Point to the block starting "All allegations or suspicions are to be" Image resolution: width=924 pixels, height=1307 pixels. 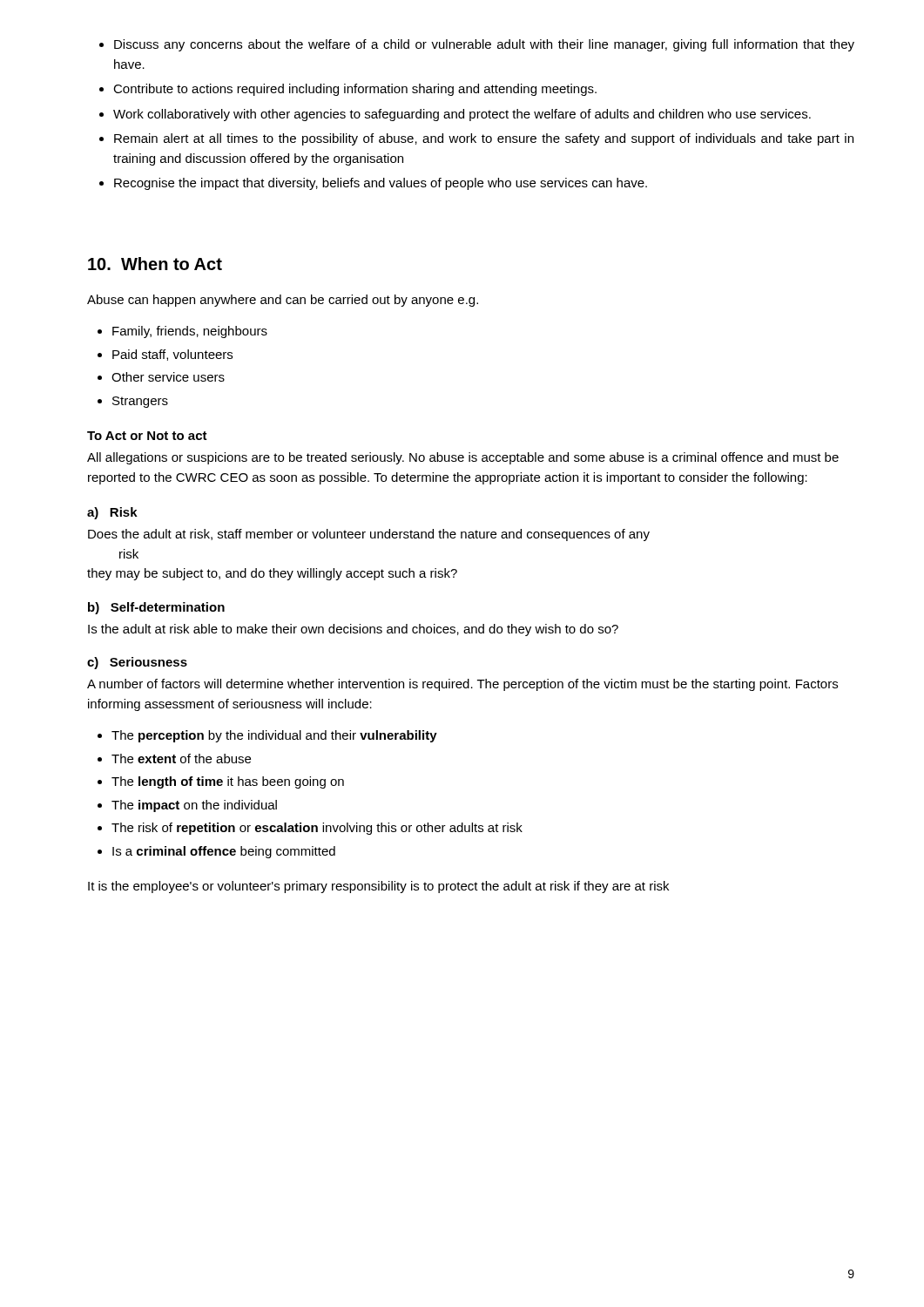[x=463, y=467]
